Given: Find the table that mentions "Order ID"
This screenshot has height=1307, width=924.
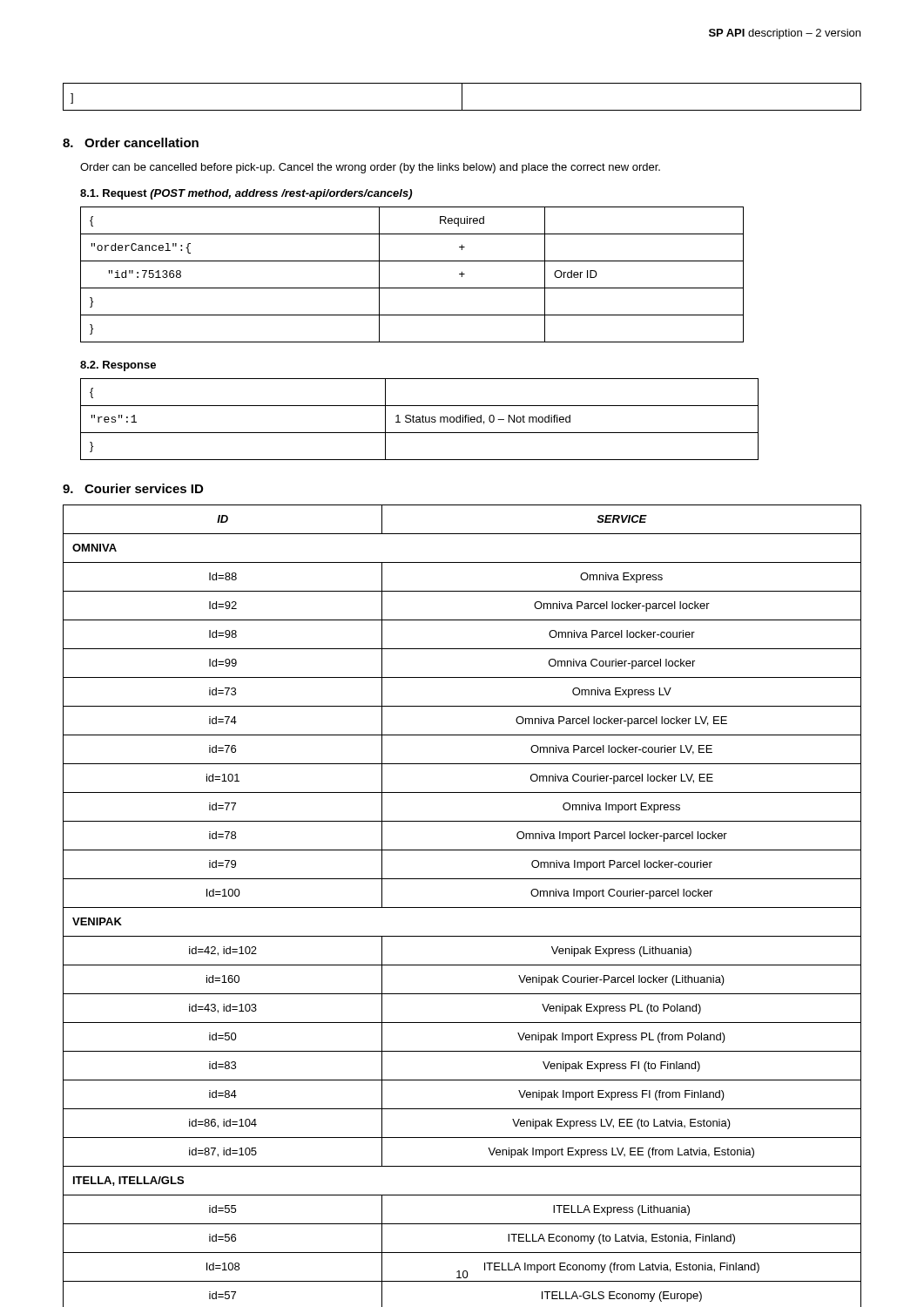Looking at the screenshot, I should (x=471, y=274).
